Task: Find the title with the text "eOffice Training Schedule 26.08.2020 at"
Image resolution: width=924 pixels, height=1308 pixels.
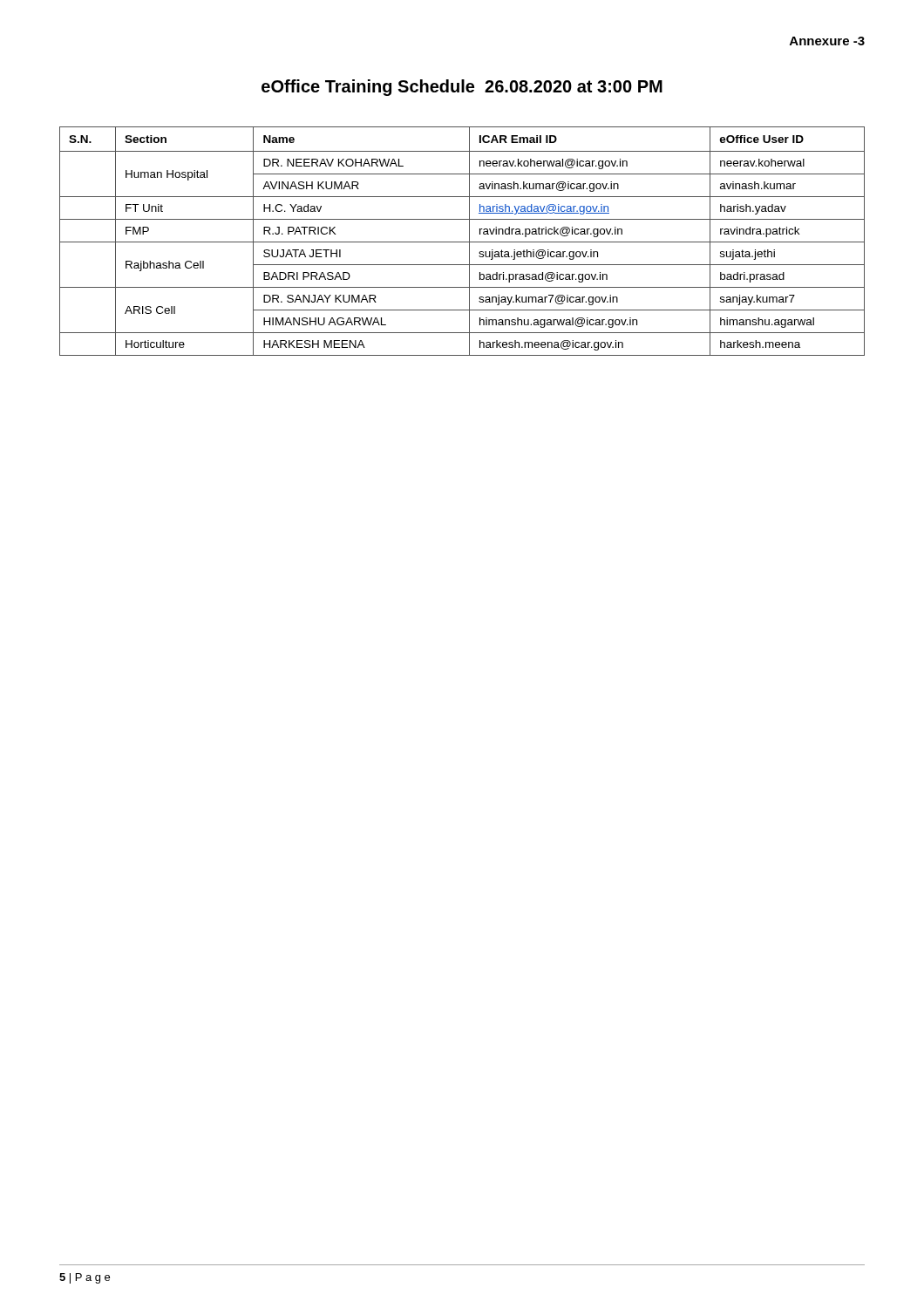Action: coord(462,87)
